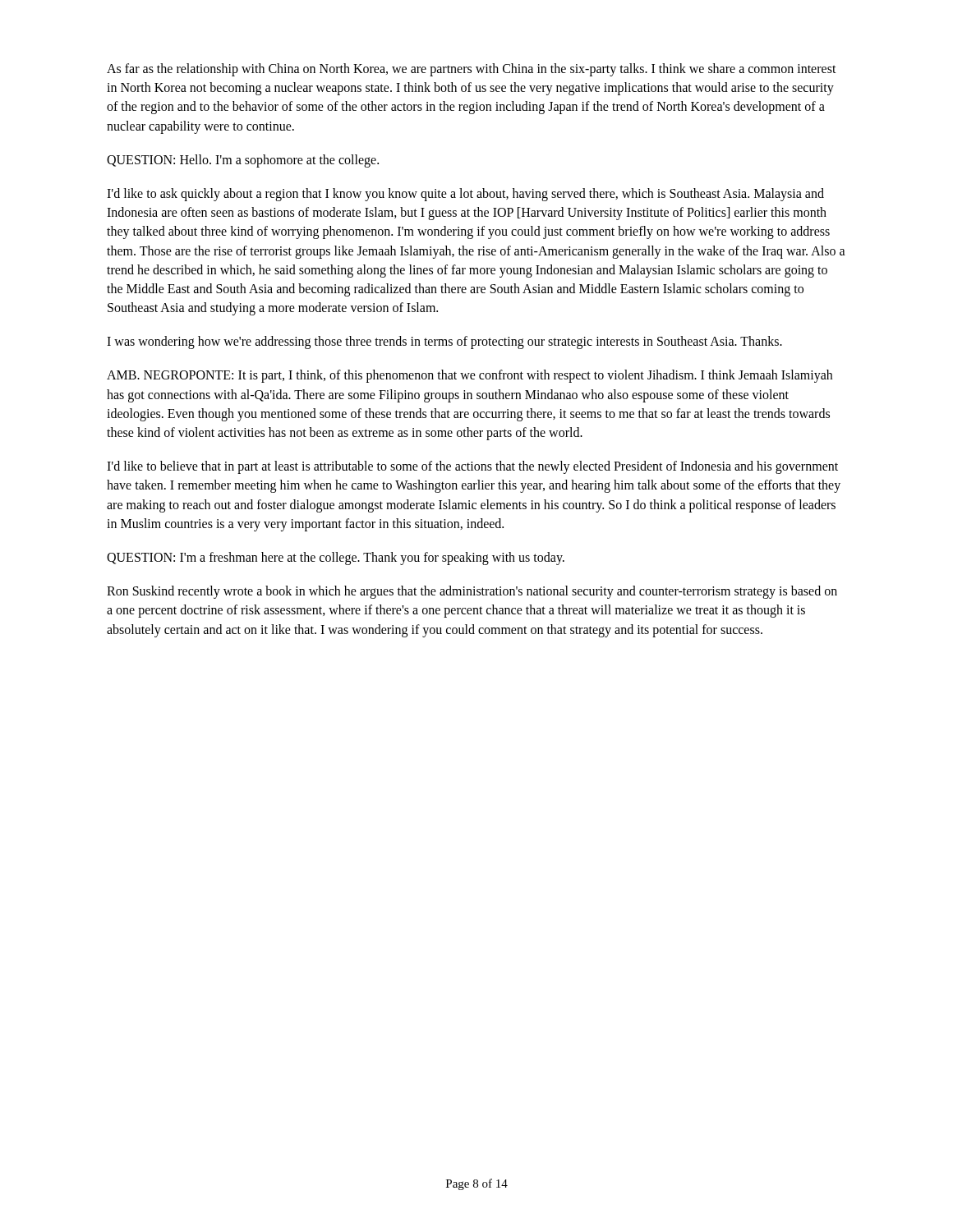Point to the block beginning "QUESTION: Hello. I'm"
953x1232 pixels.
243,161
